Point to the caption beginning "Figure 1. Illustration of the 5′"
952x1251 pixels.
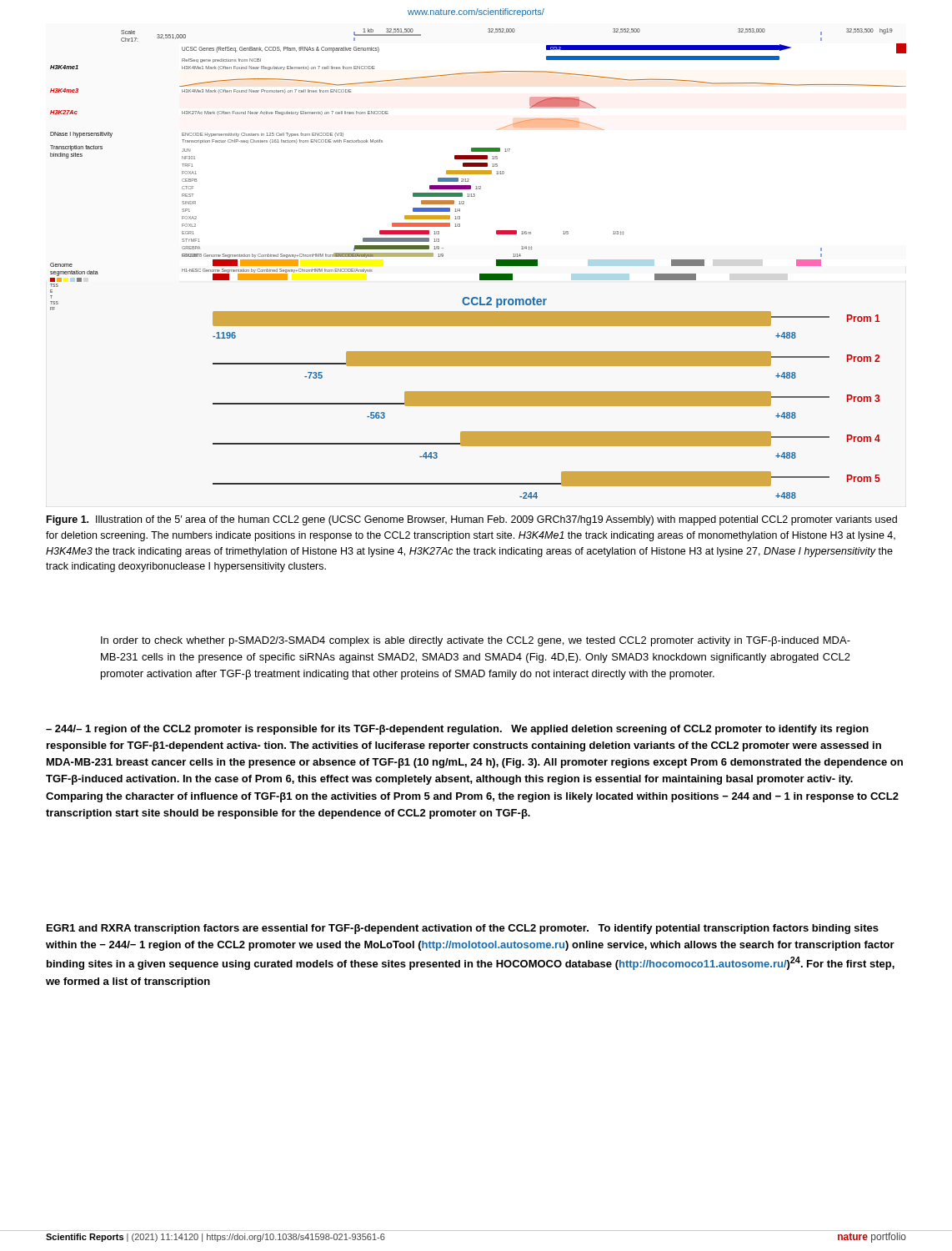[x=472, y=543]
